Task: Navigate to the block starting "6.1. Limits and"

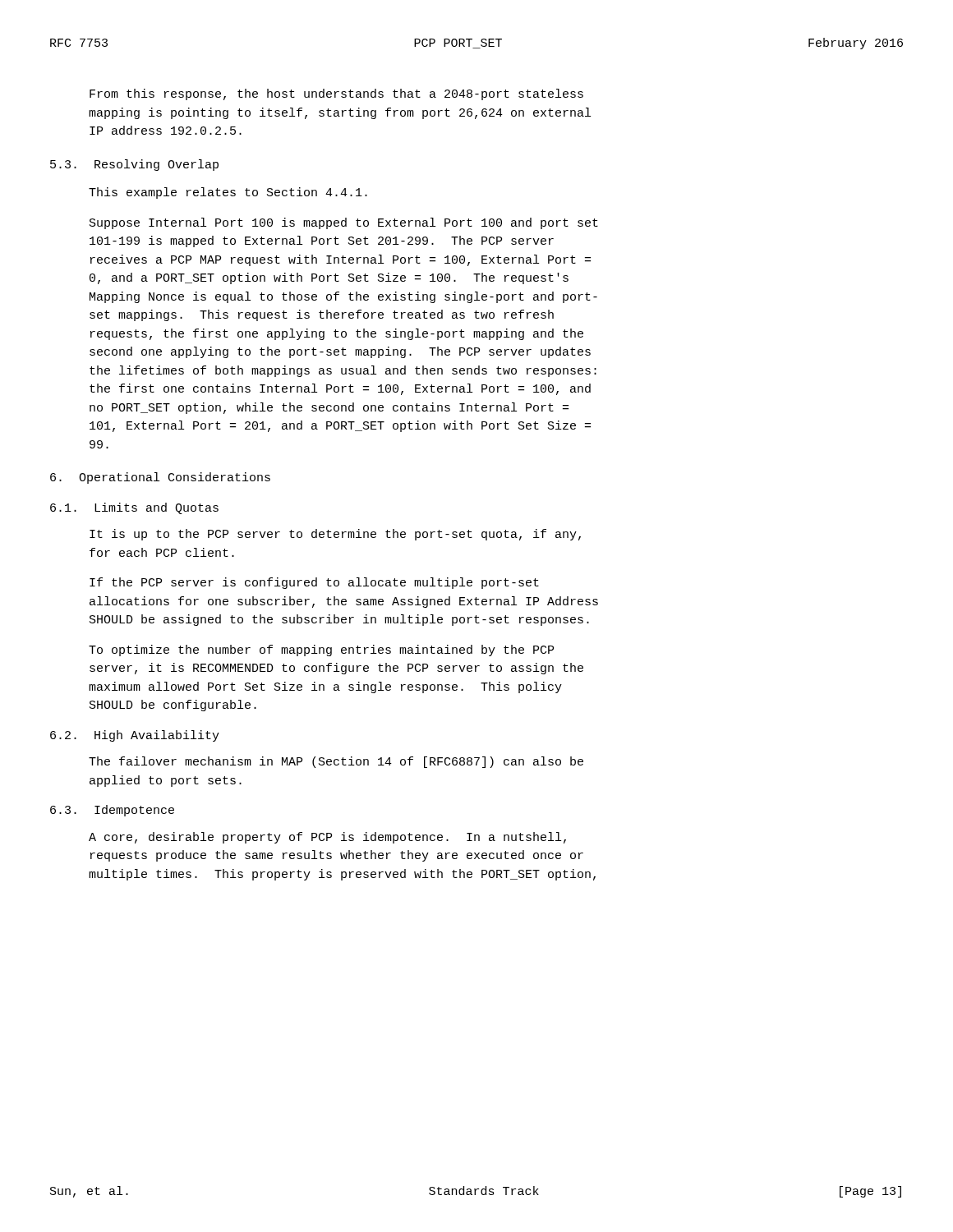Action: tap(134, 508)
